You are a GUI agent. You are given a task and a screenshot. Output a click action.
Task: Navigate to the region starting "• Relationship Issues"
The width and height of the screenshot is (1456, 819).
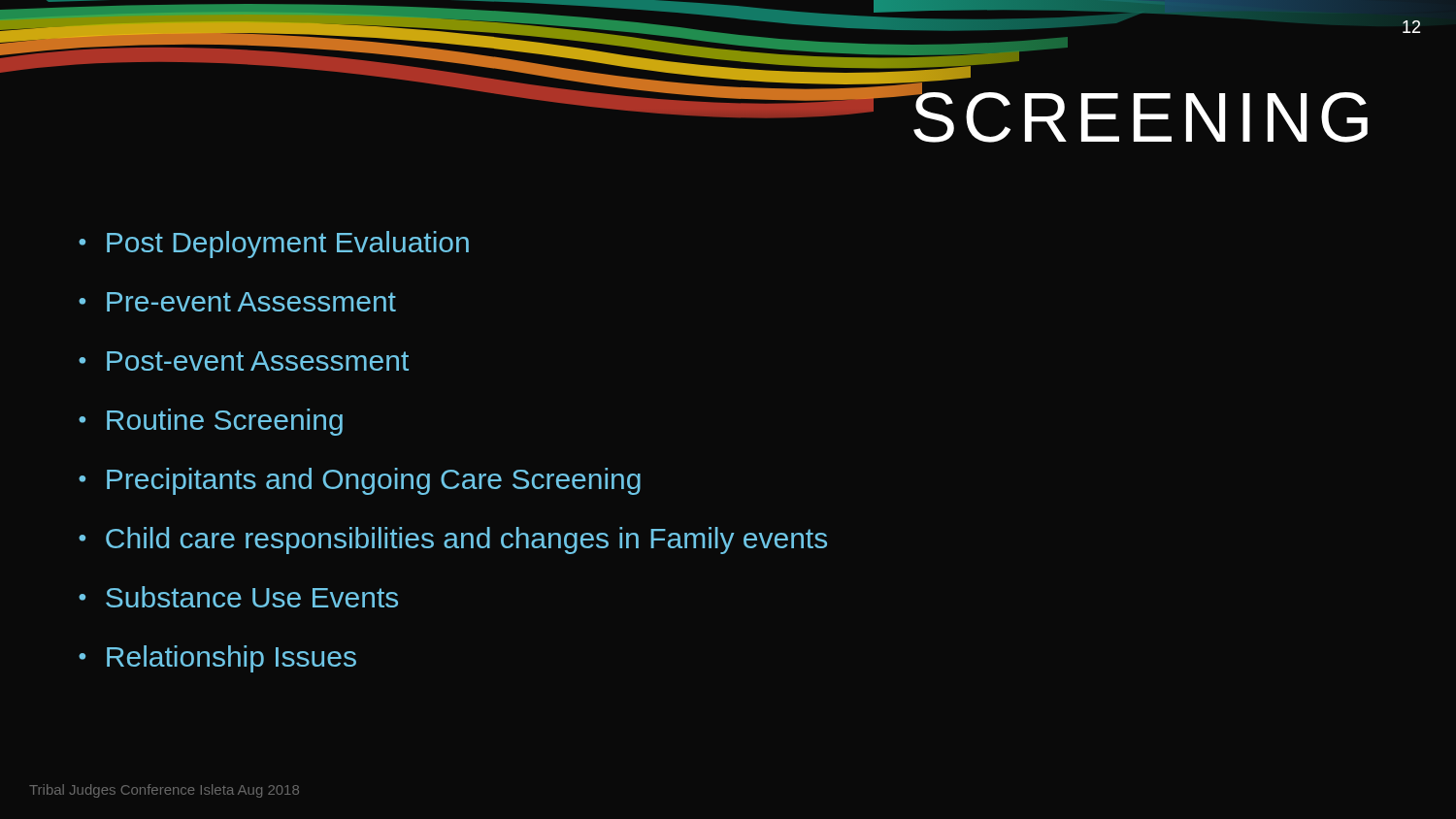217,656
